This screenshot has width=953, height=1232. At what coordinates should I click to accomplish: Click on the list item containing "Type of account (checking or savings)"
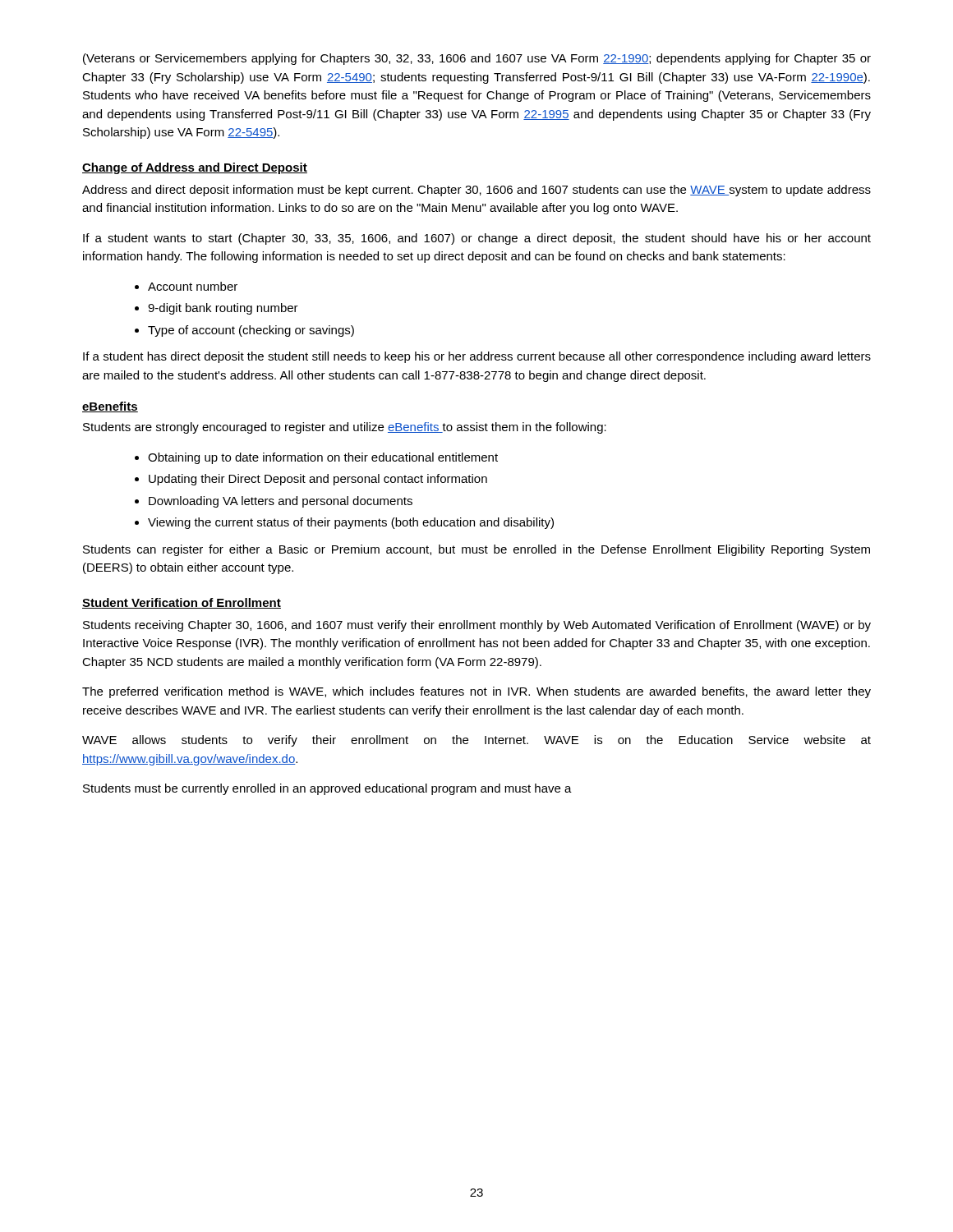[x=244, y=331]
